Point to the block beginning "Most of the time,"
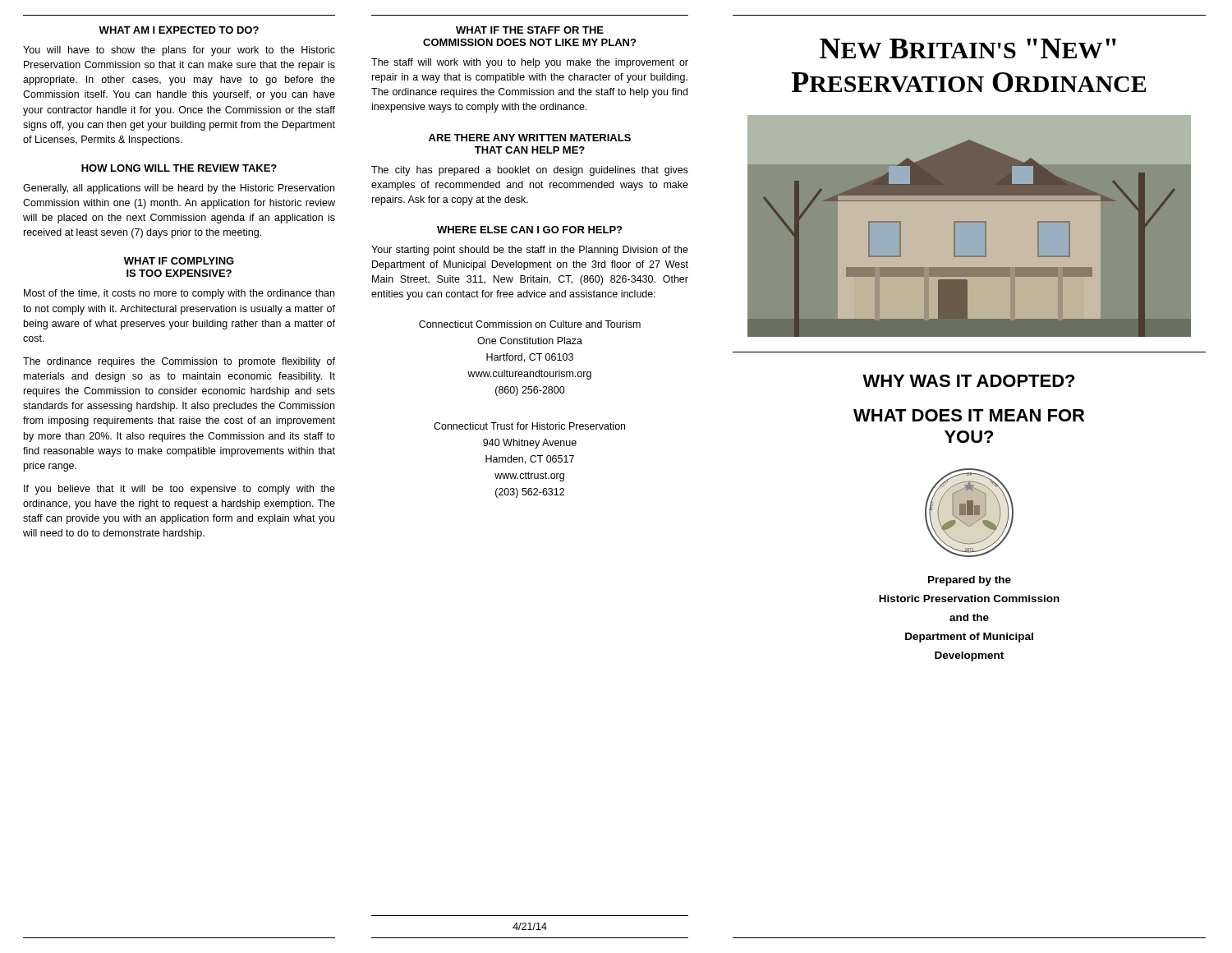1232x953 pixels. 179,316
